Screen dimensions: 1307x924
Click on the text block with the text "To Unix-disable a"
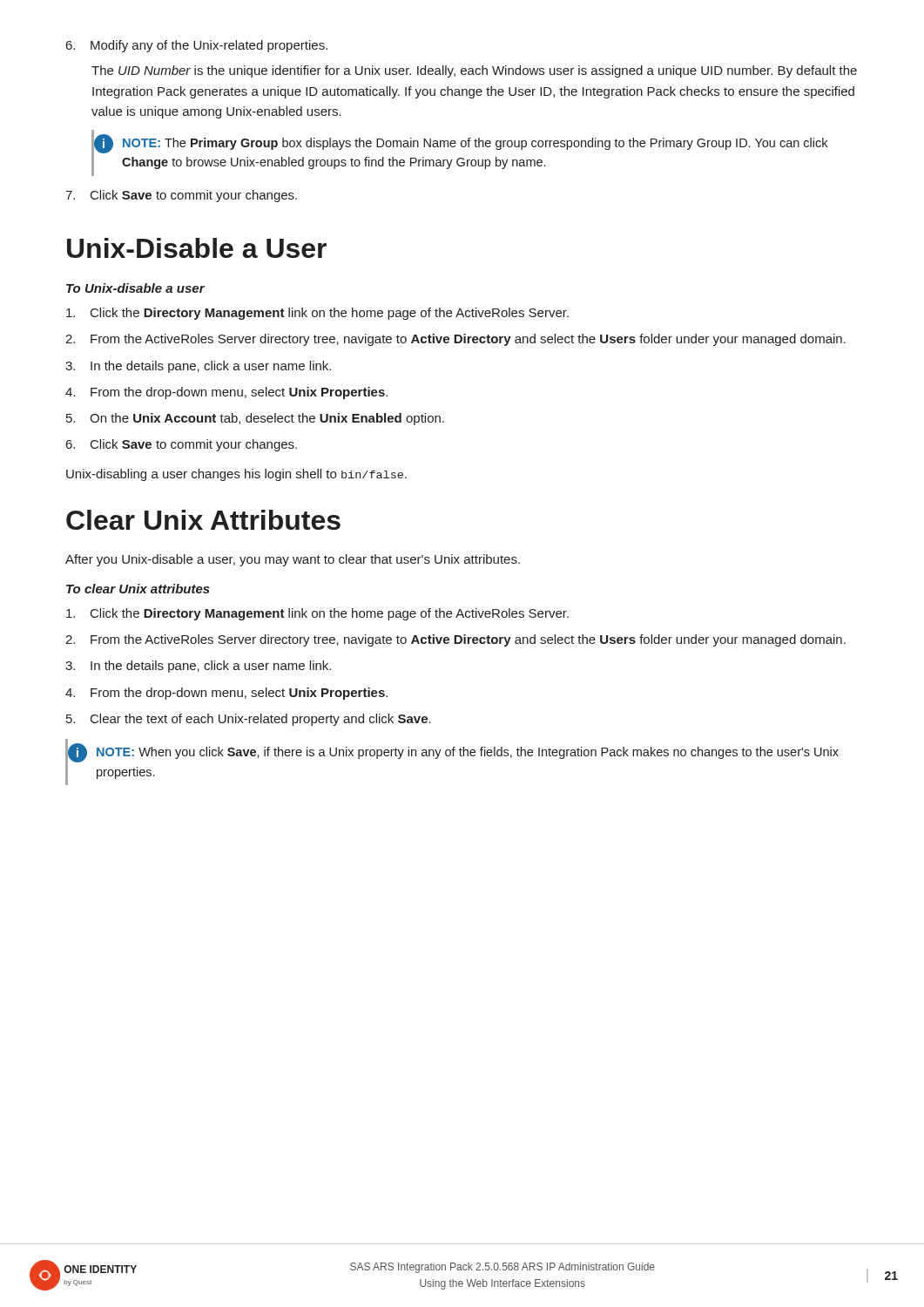pos(135,288)
